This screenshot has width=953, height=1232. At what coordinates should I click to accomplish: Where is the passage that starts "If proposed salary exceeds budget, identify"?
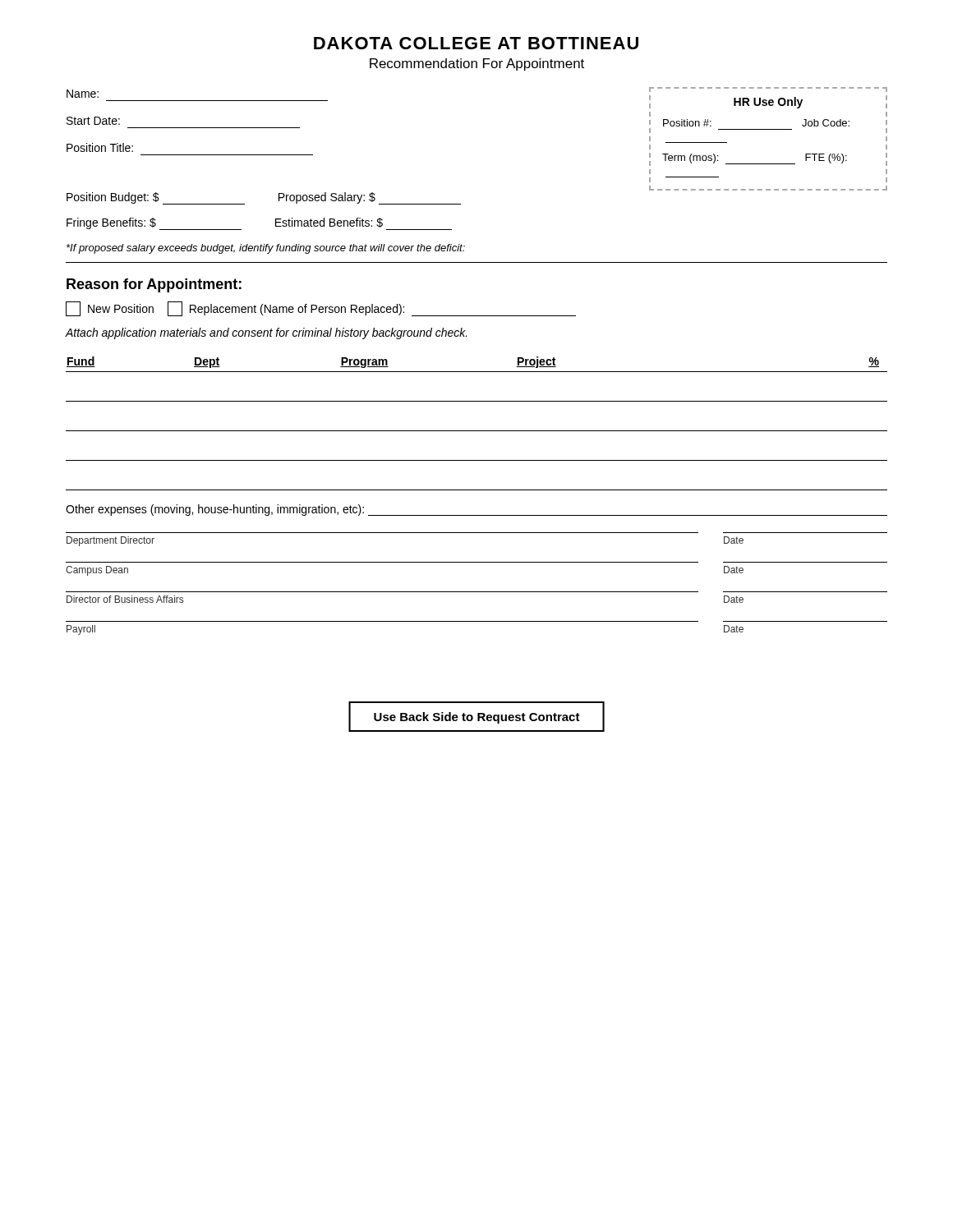266,248
